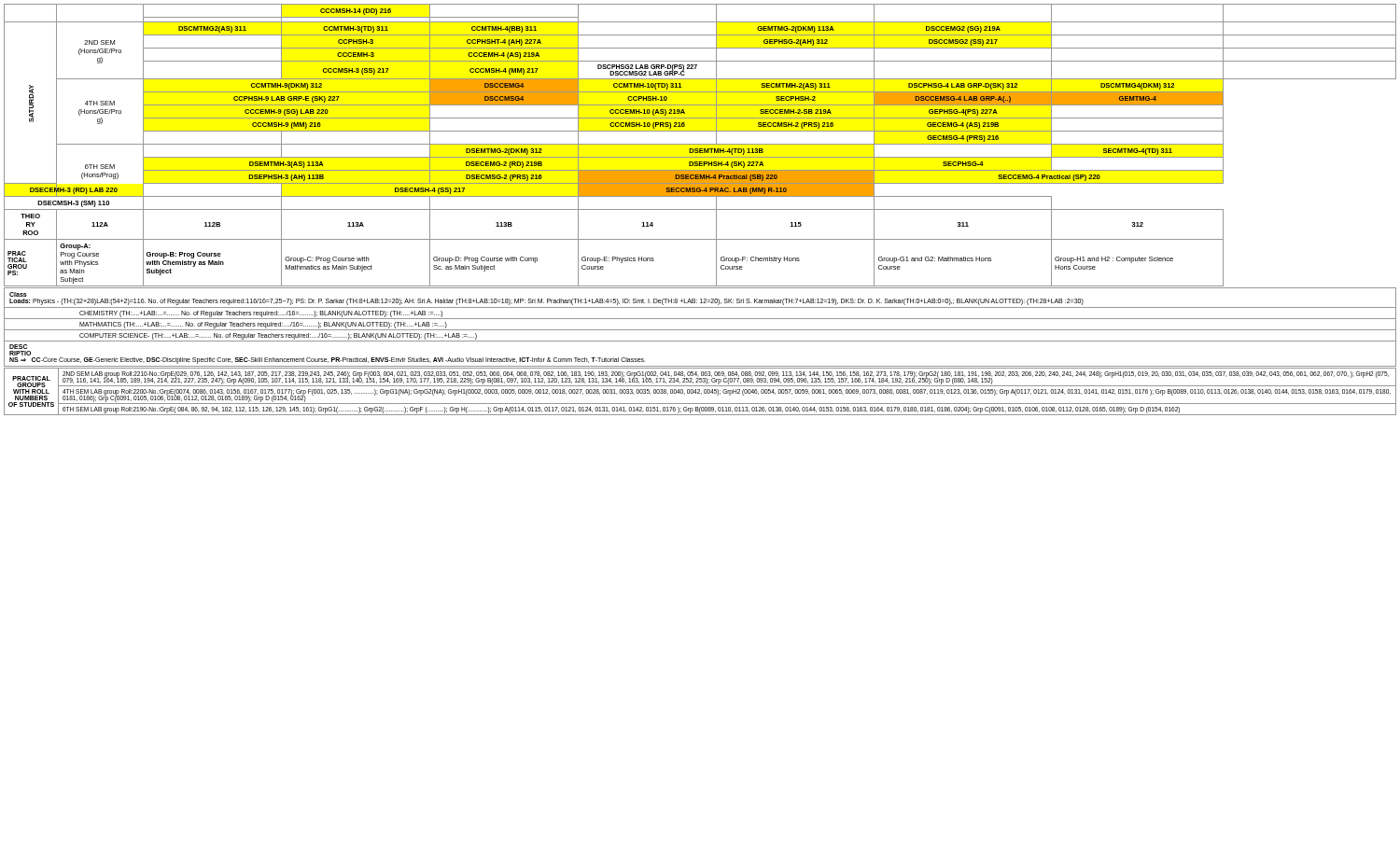This screenshot has width=1400, height=850.
Task: Find the block on this page that starts "ClassLoads: Physics - (TH:(32+28)LAB:(54+2)=116. No. of"
Action: tap(546, 298)
